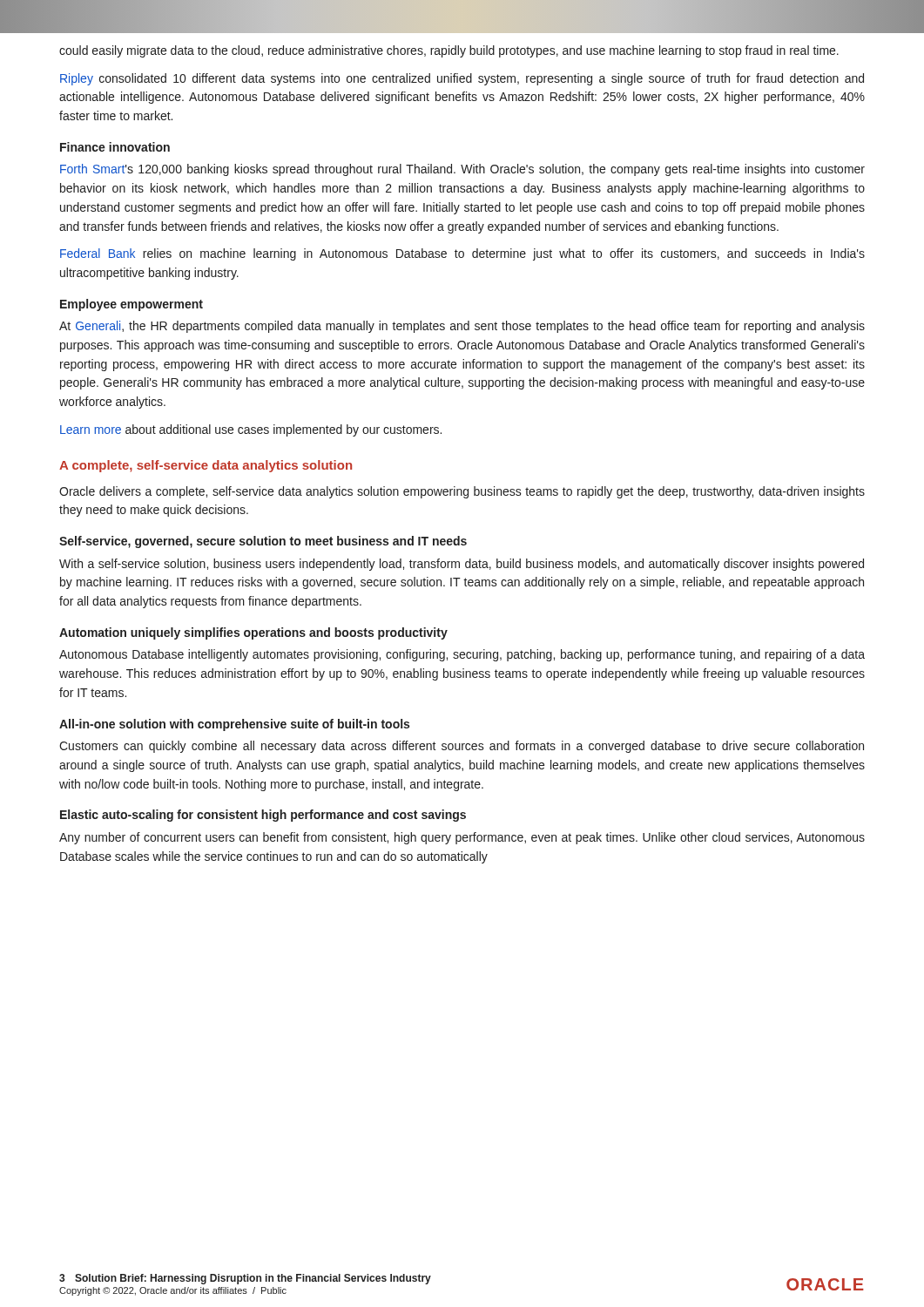Find the block starting "Learn more about additional use cases implemented by"

251,430
